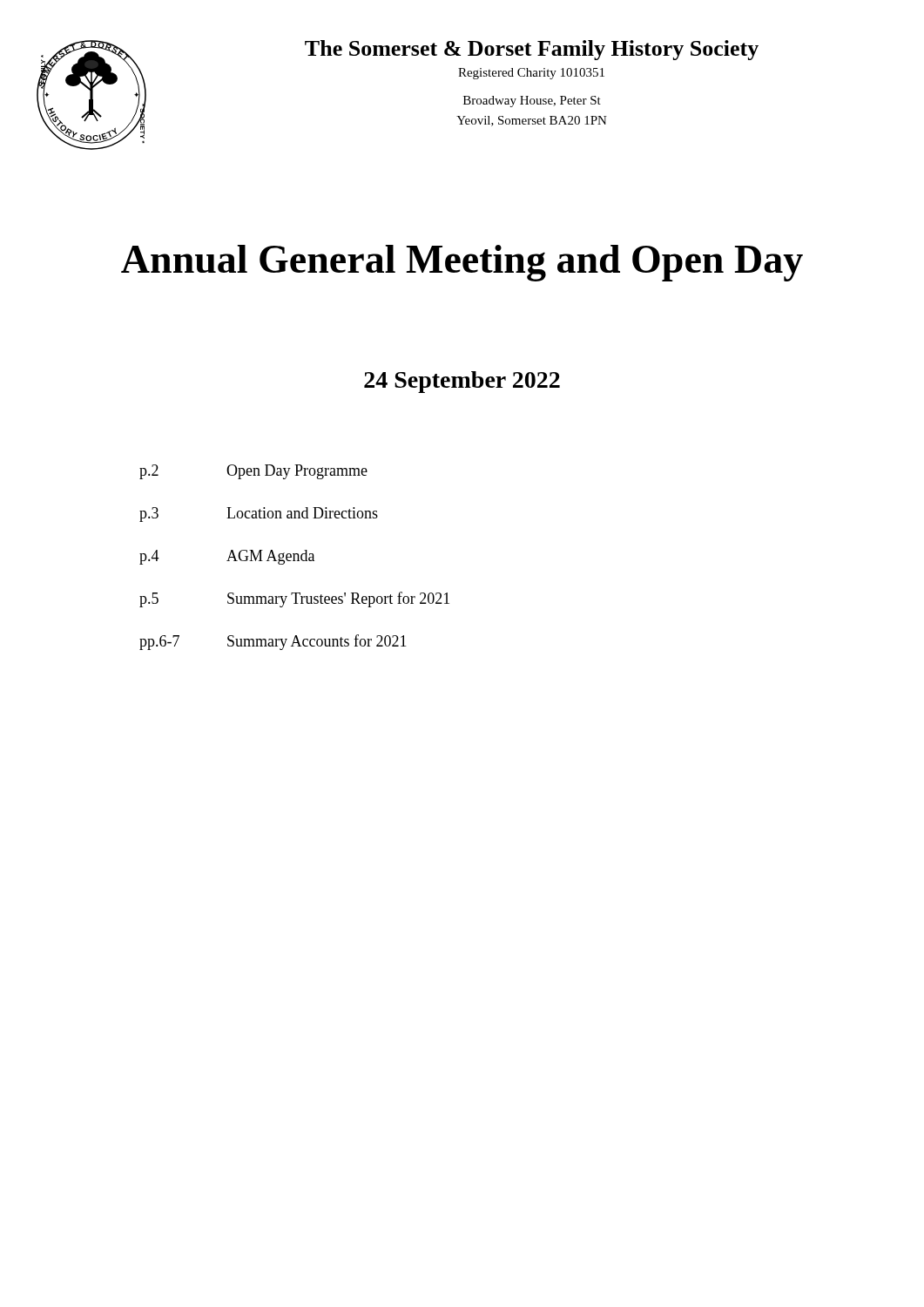Navigate to the passage starting "p.3 Location and Directions"

point(259,515)
